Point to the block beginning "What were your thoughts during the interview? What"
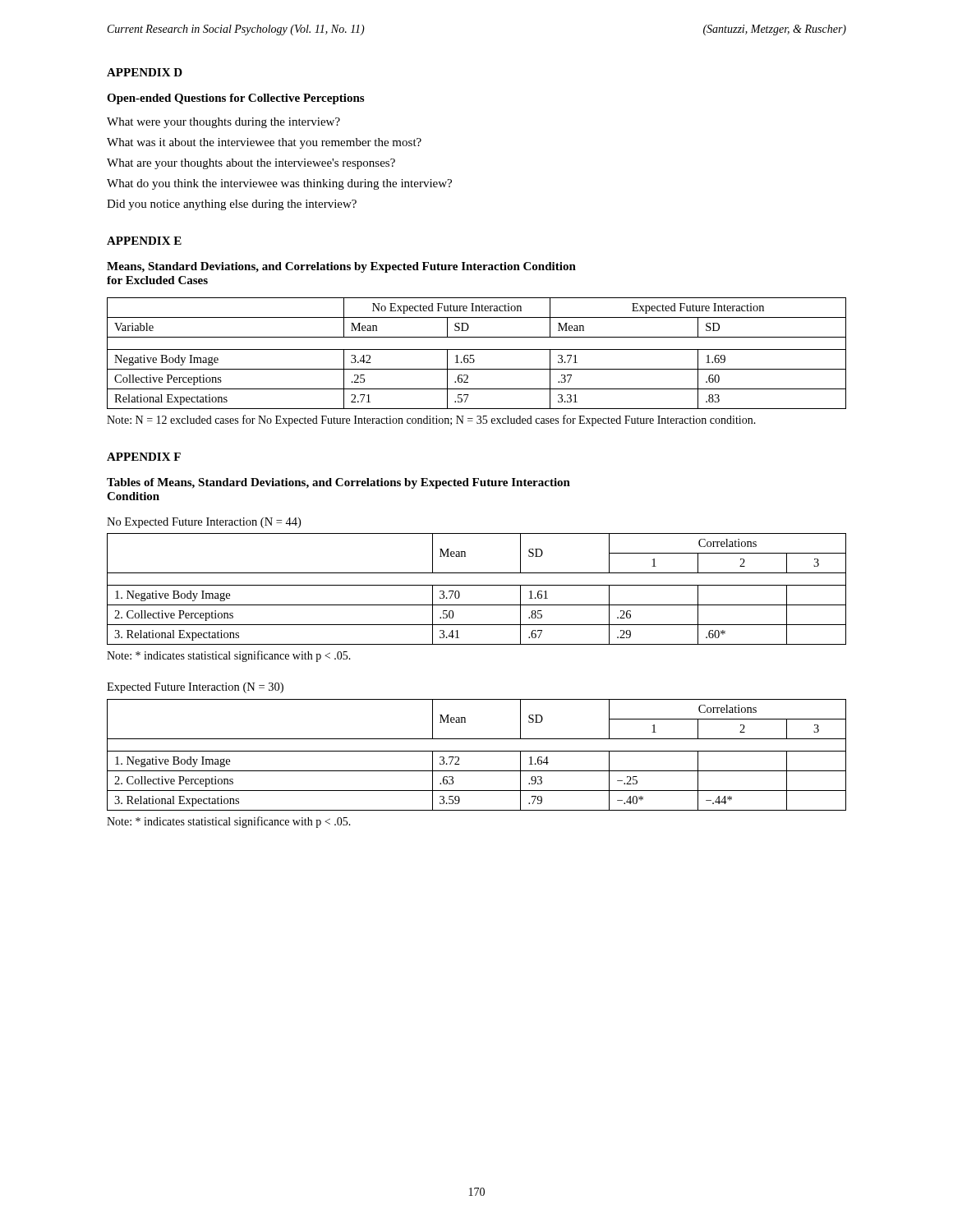 [x=223, y=123]
